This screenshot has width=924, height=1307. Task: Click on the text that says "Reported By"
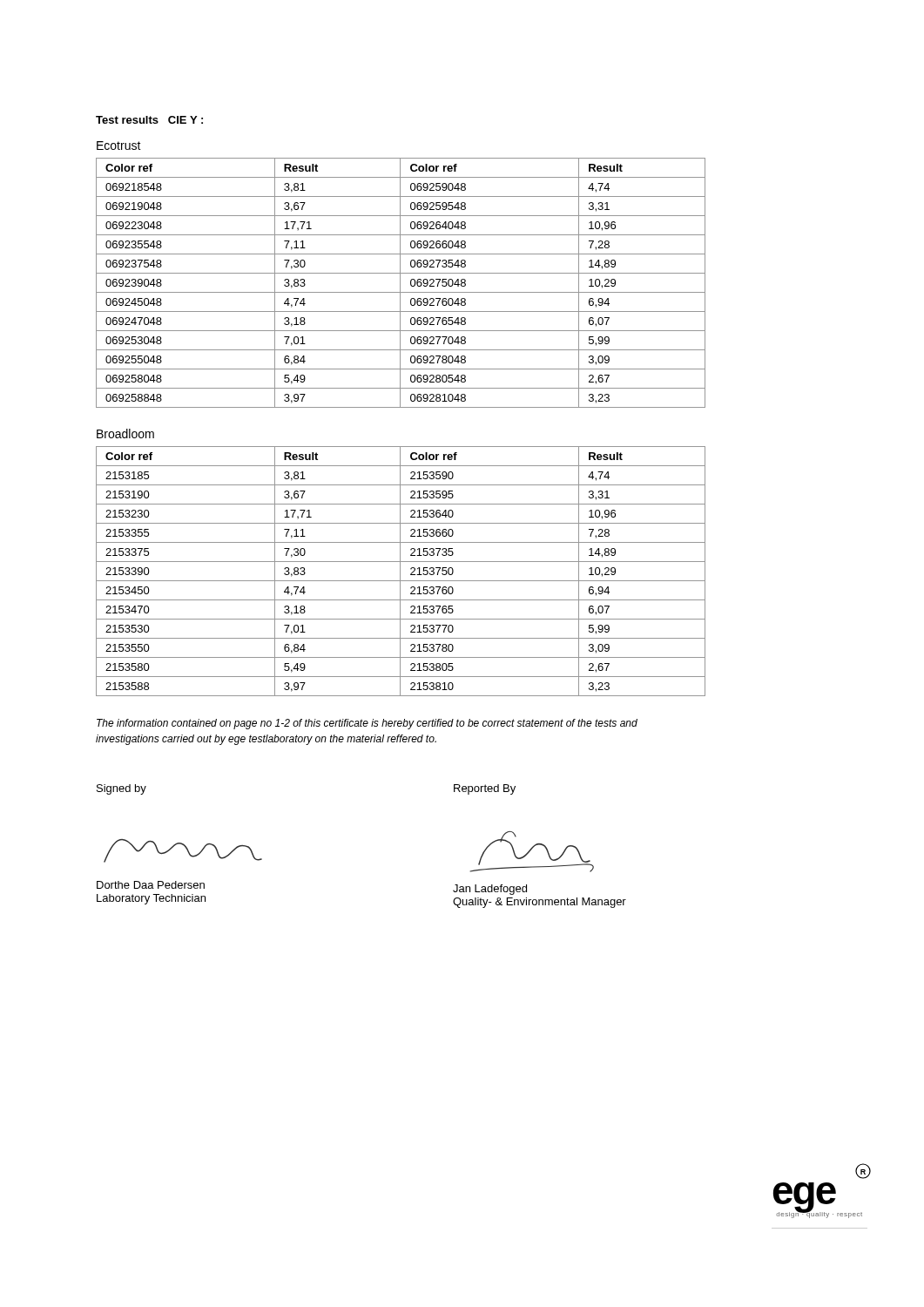click(484, 788)
